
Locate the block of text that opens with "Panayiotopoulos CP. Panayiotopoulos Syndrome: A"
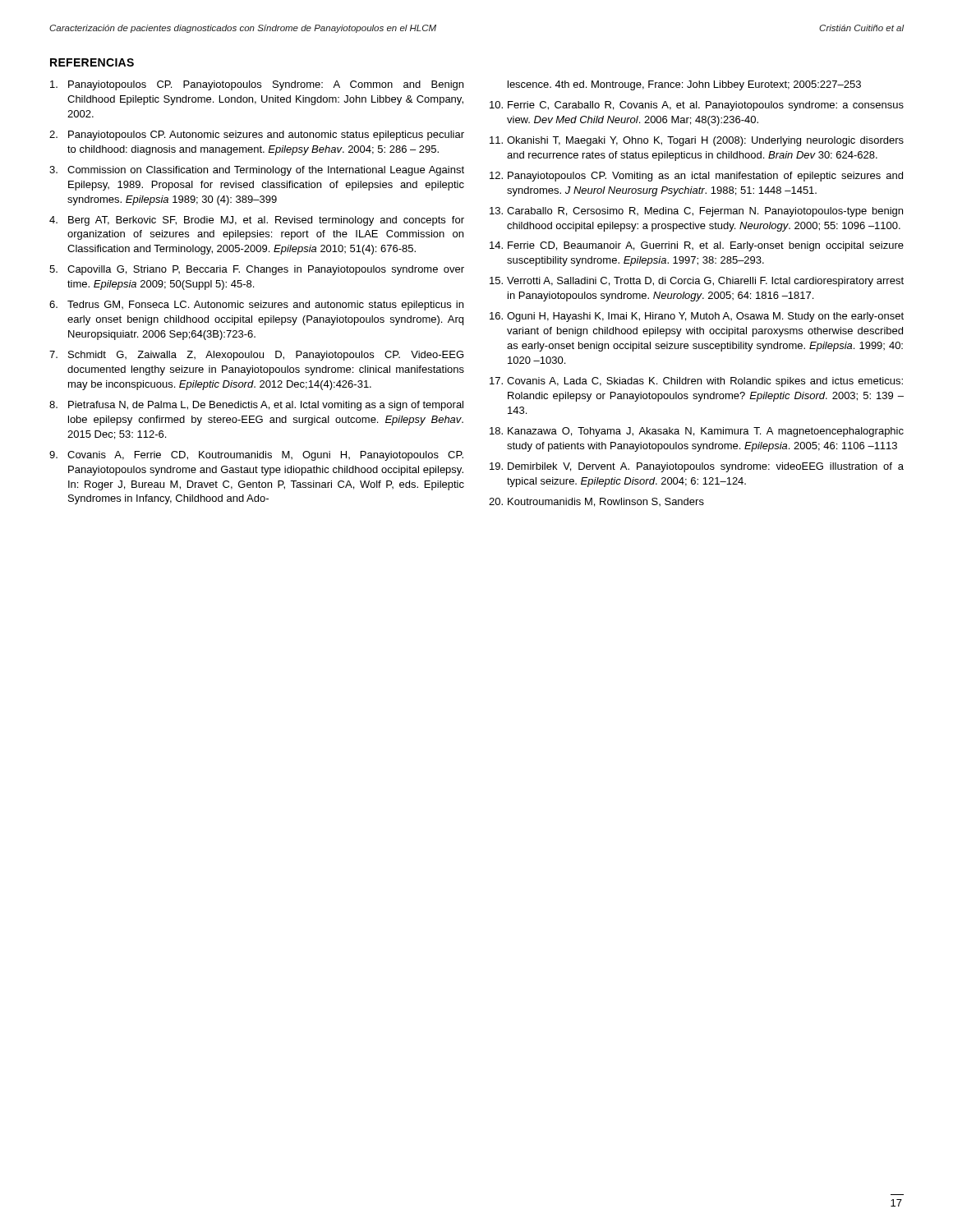click(257, 99)
